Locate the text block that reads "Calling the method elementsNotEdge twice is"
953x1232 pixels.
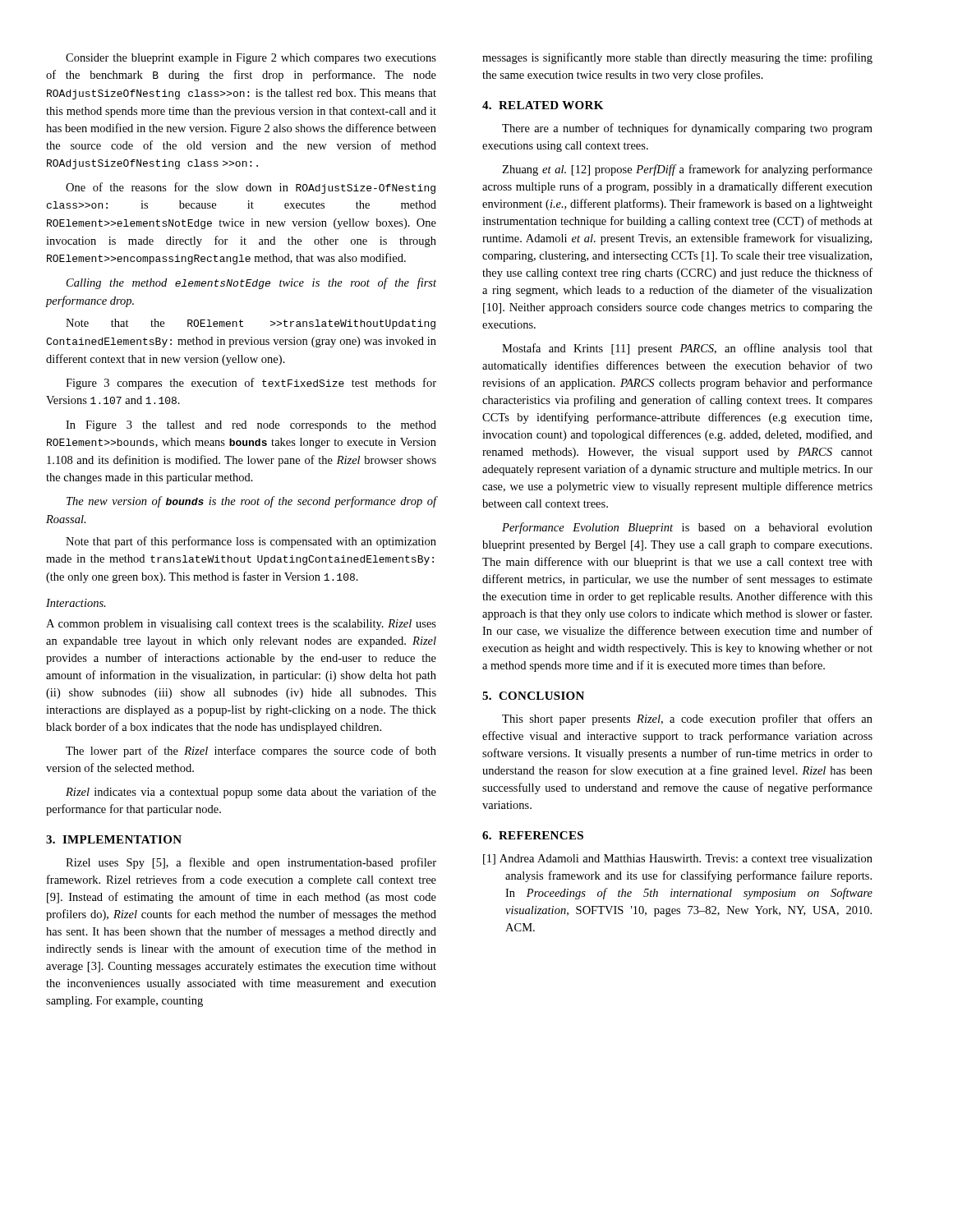tap(241, 292)
